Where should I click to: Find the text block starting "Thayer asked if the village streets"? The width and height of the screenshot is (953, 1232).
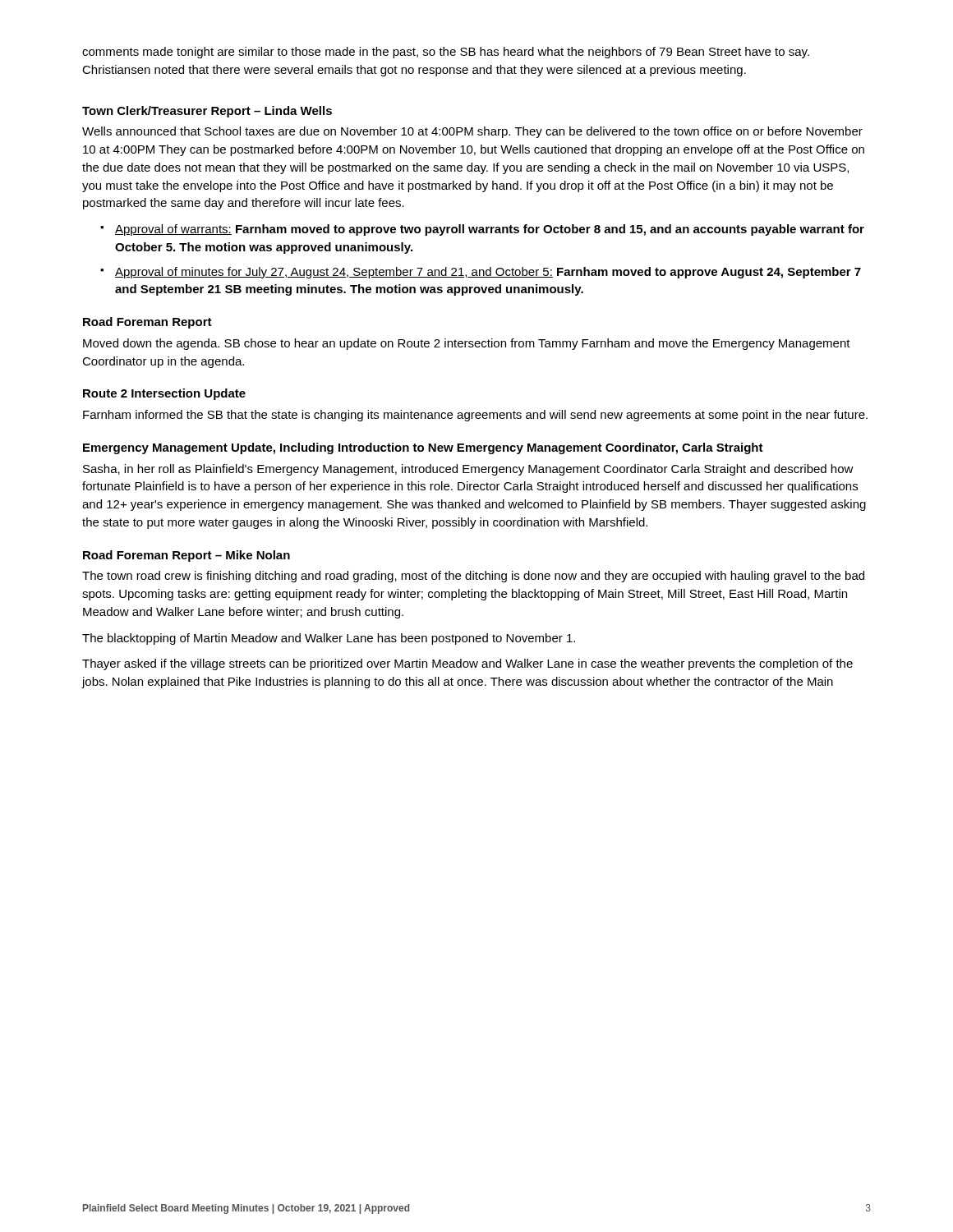pos(476,673)
